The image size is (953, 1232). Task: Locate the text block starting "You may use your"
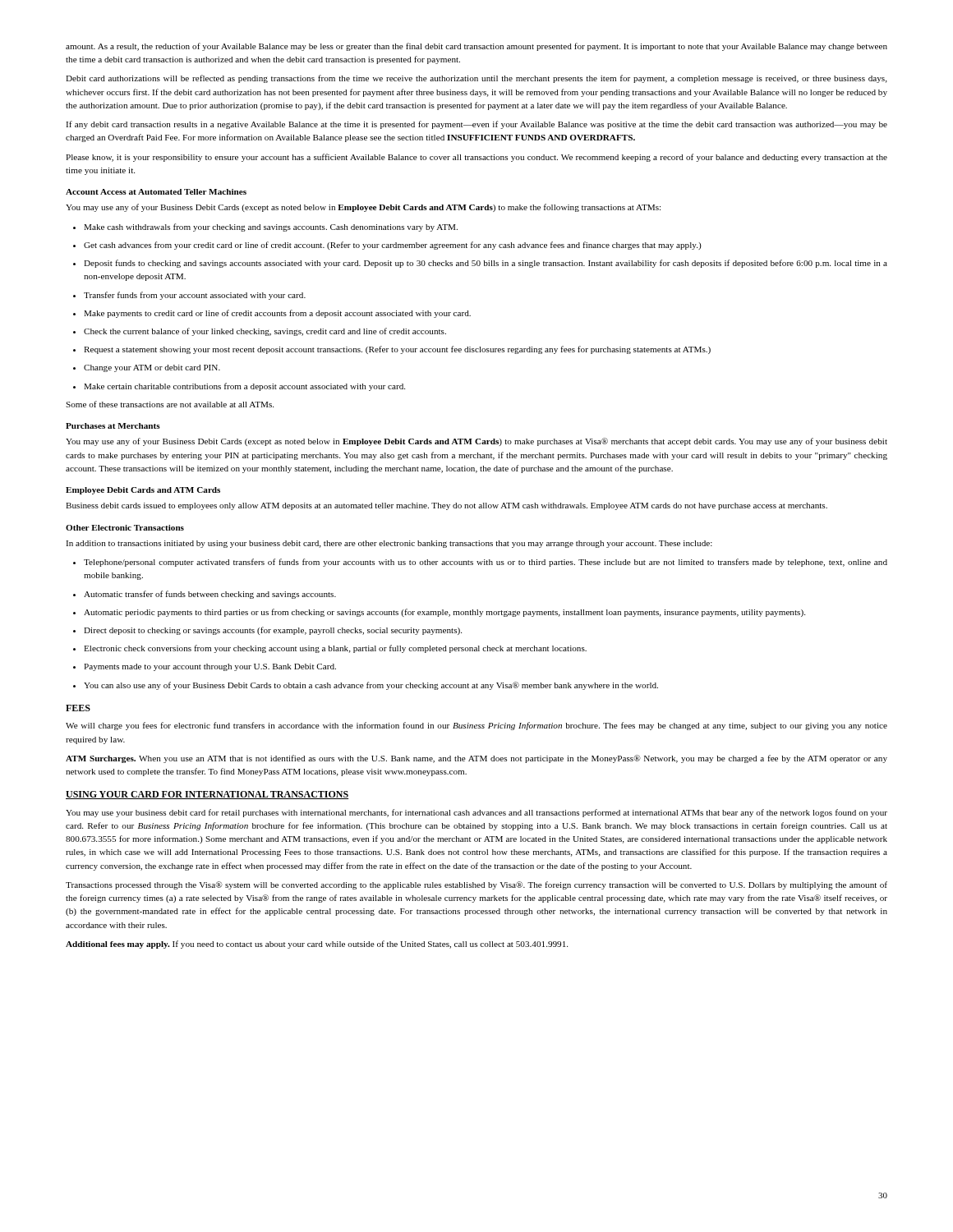click(476, 839)
